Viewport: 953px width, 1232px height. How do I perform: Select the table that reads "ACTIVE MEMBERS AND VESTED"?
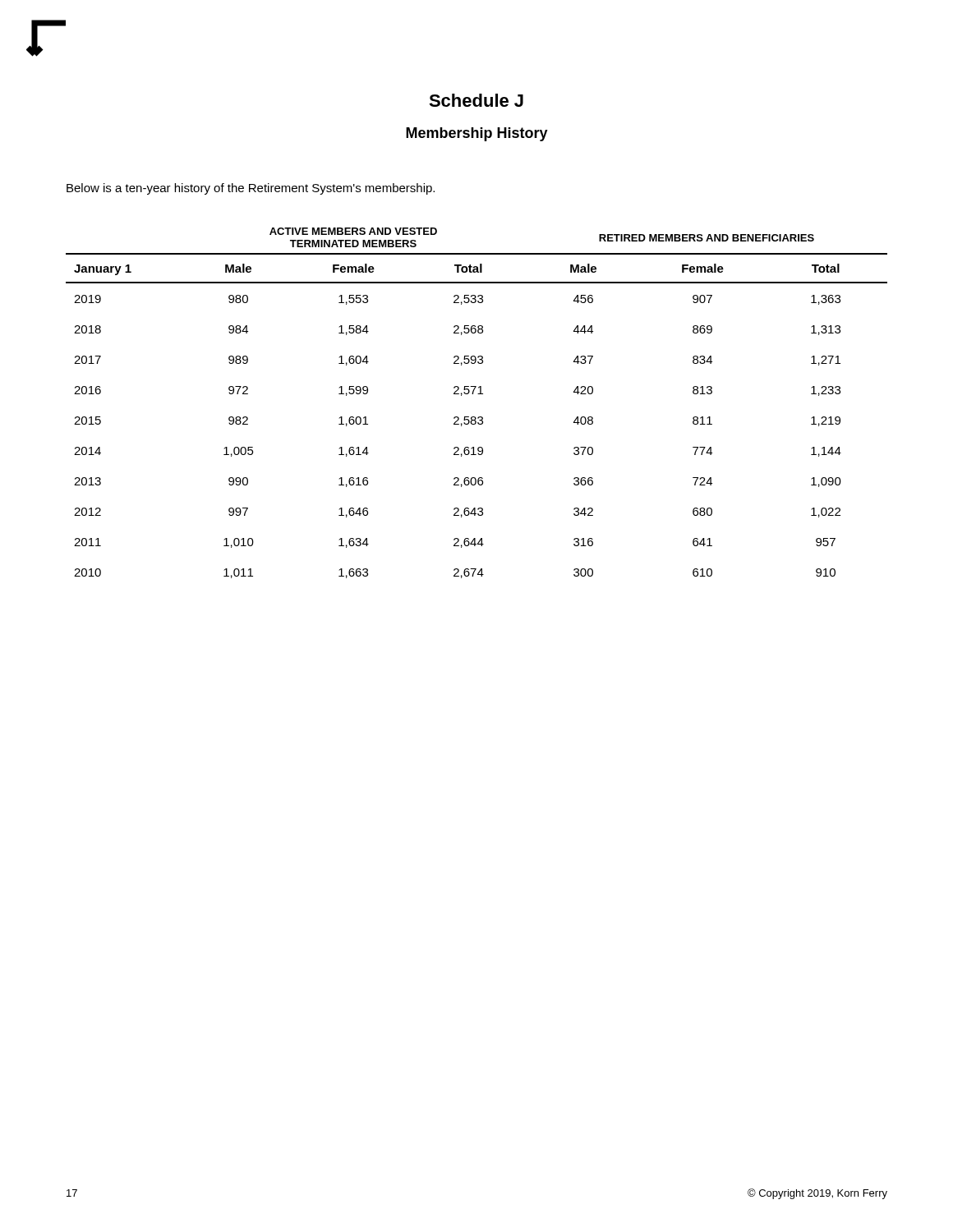click(476, 405)
